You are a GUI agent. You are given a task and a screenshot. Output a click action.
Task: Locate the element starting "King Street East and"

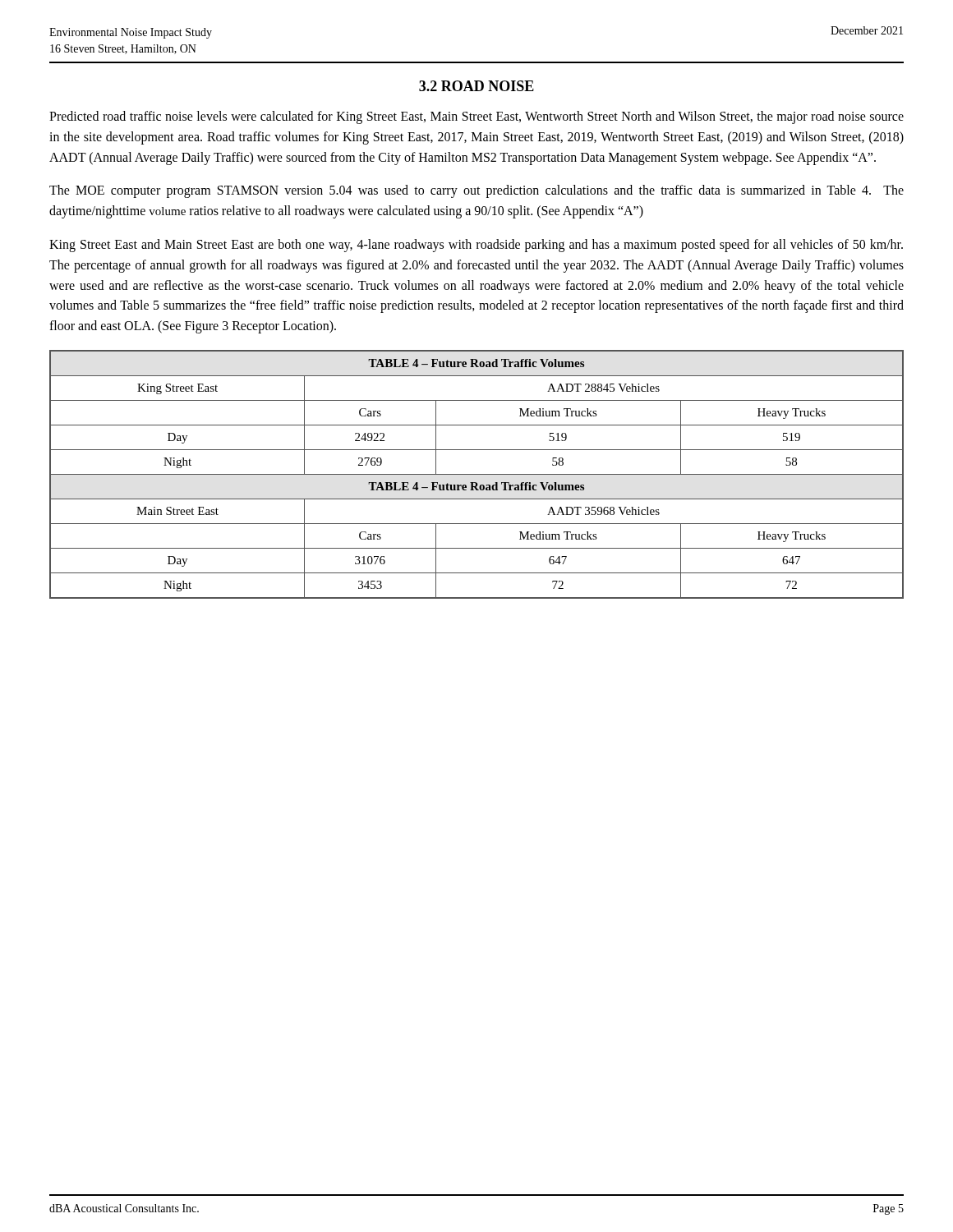[x=476, y=285]
